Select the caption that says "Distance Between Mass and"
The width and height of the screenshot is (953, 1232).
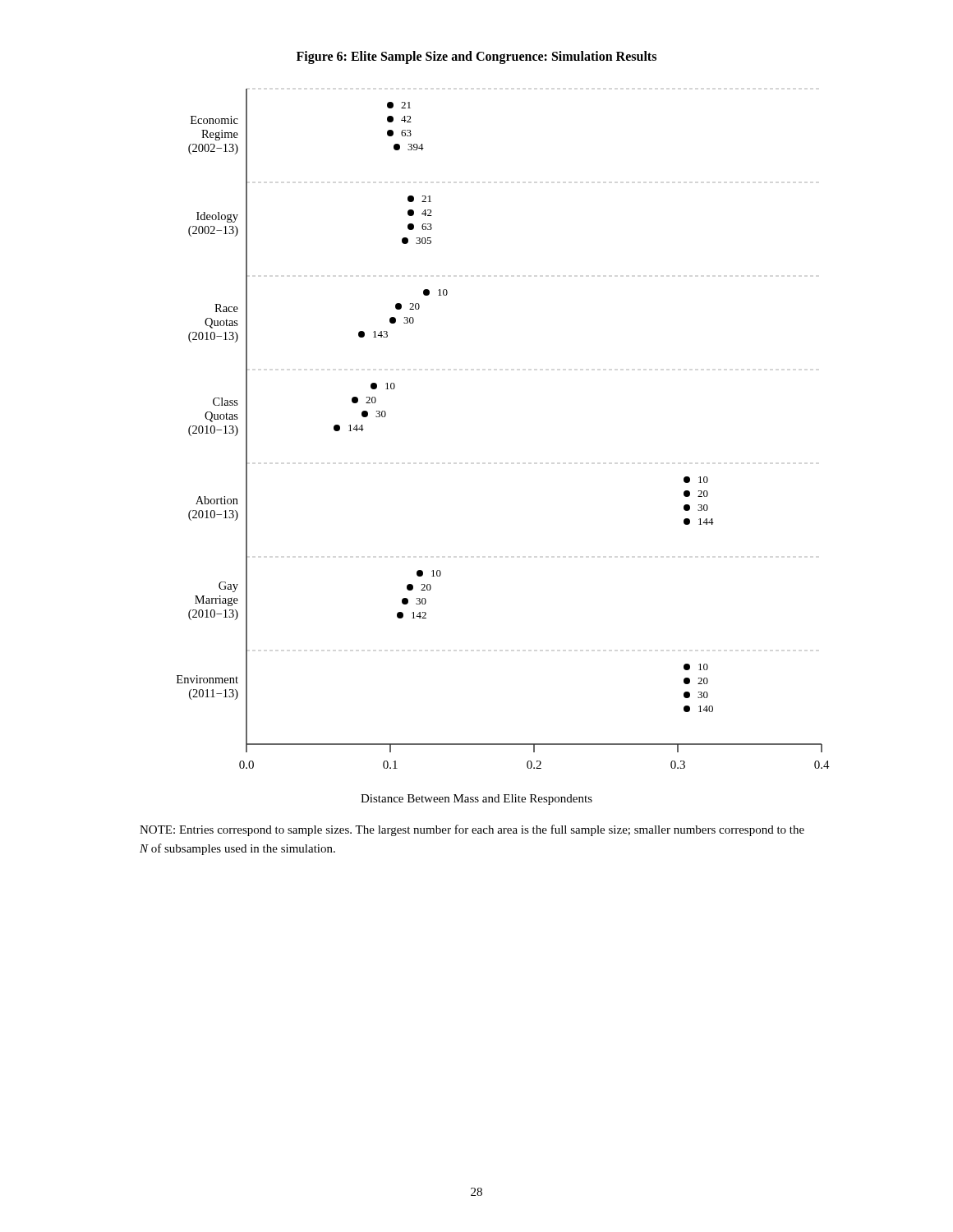click(x=476, y=798)
